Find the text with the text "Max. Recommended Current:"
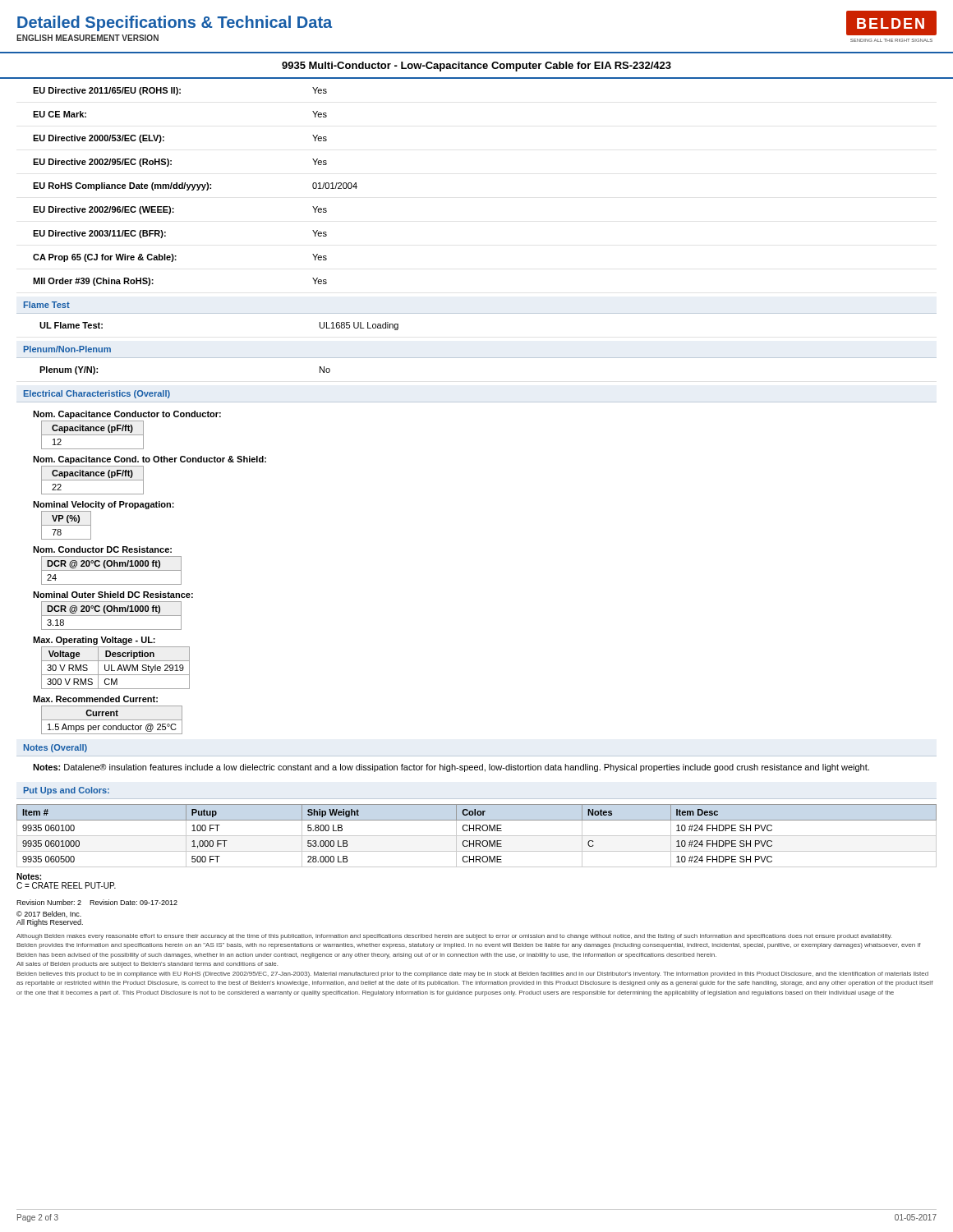This screenshot has width=953, height=1232. point(96,699)
